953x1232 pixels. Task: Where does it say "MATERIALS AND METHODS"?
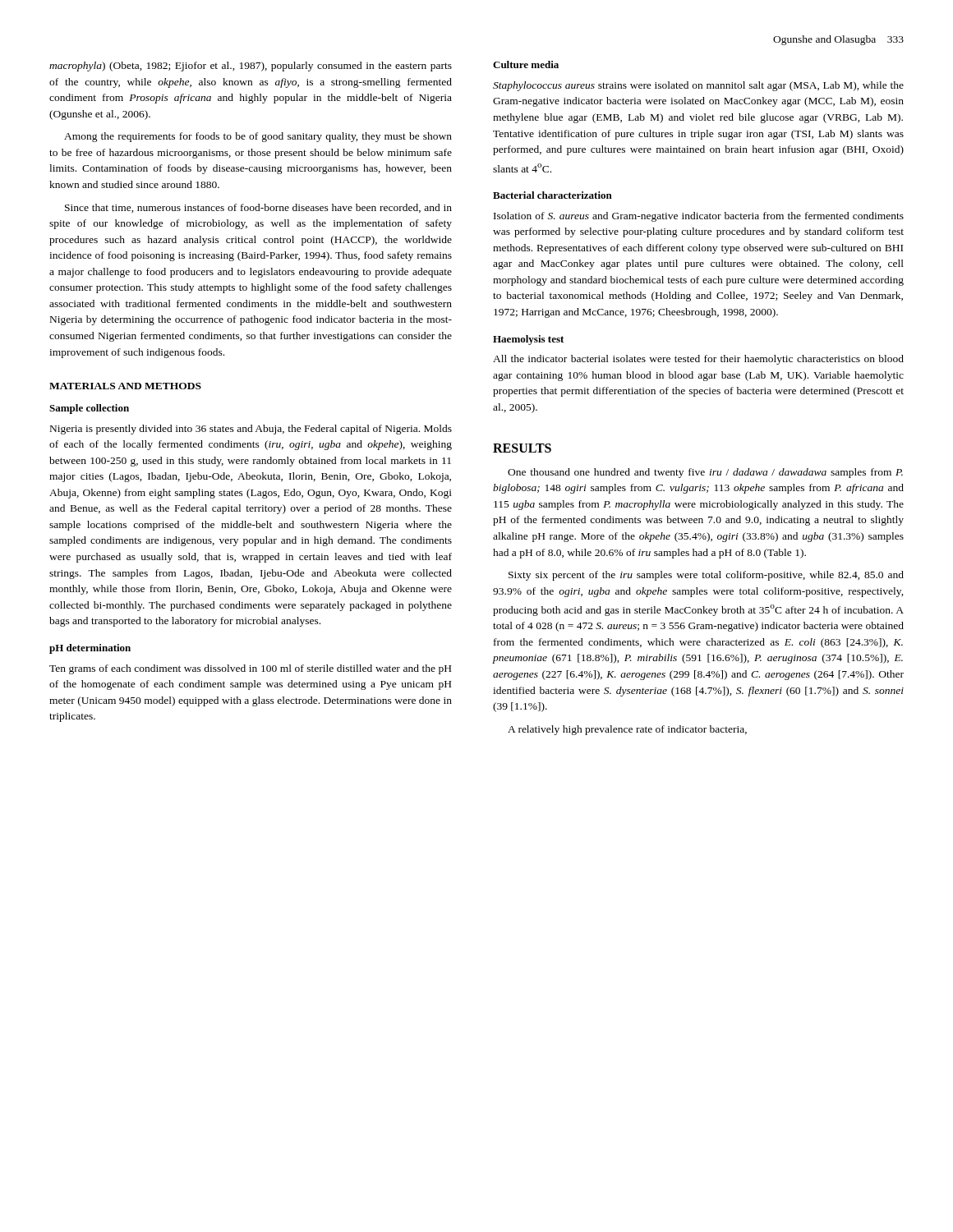125,386
